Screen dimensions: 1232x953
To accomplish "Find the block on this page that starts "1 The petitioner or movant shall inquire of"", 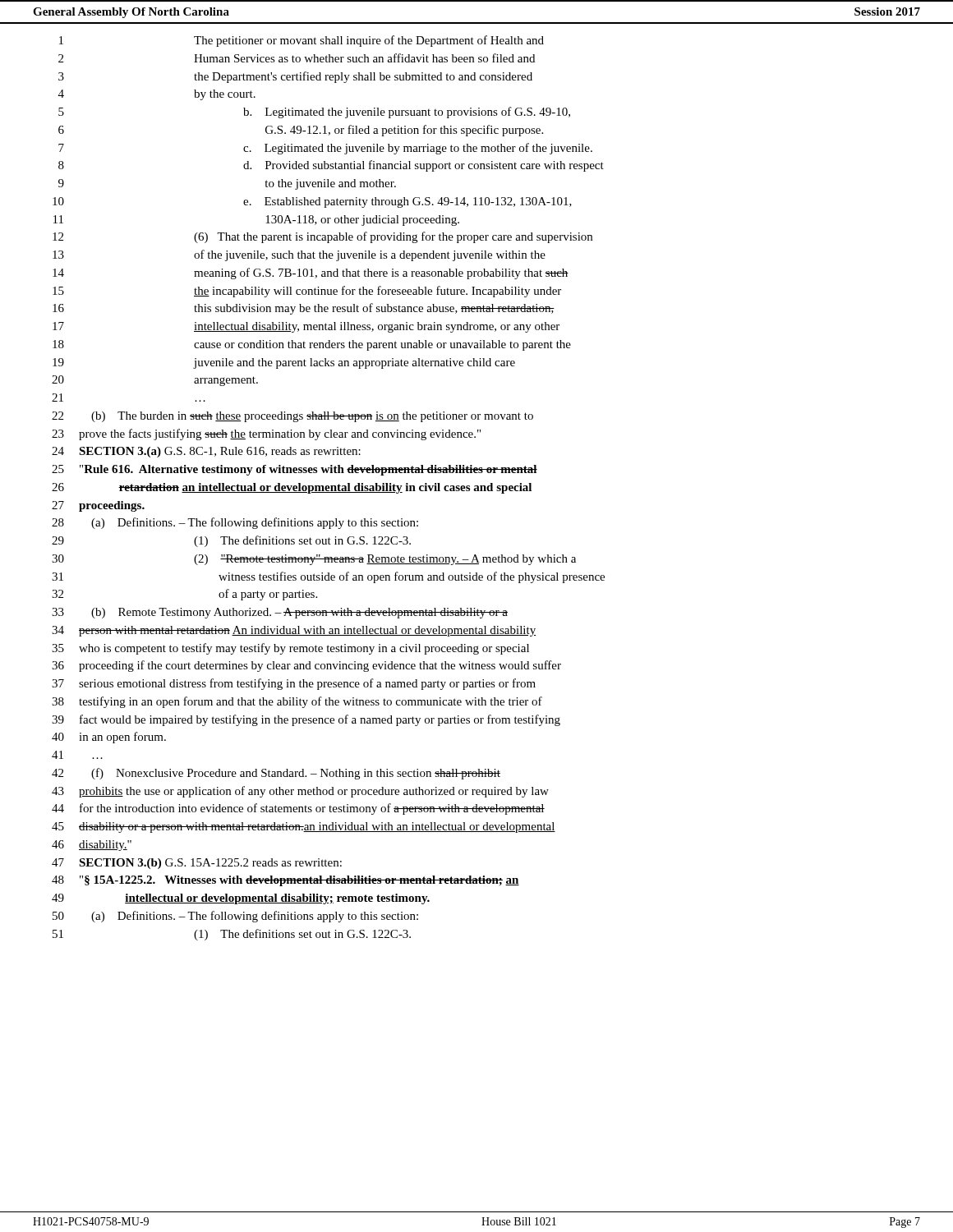I will 476,68.
